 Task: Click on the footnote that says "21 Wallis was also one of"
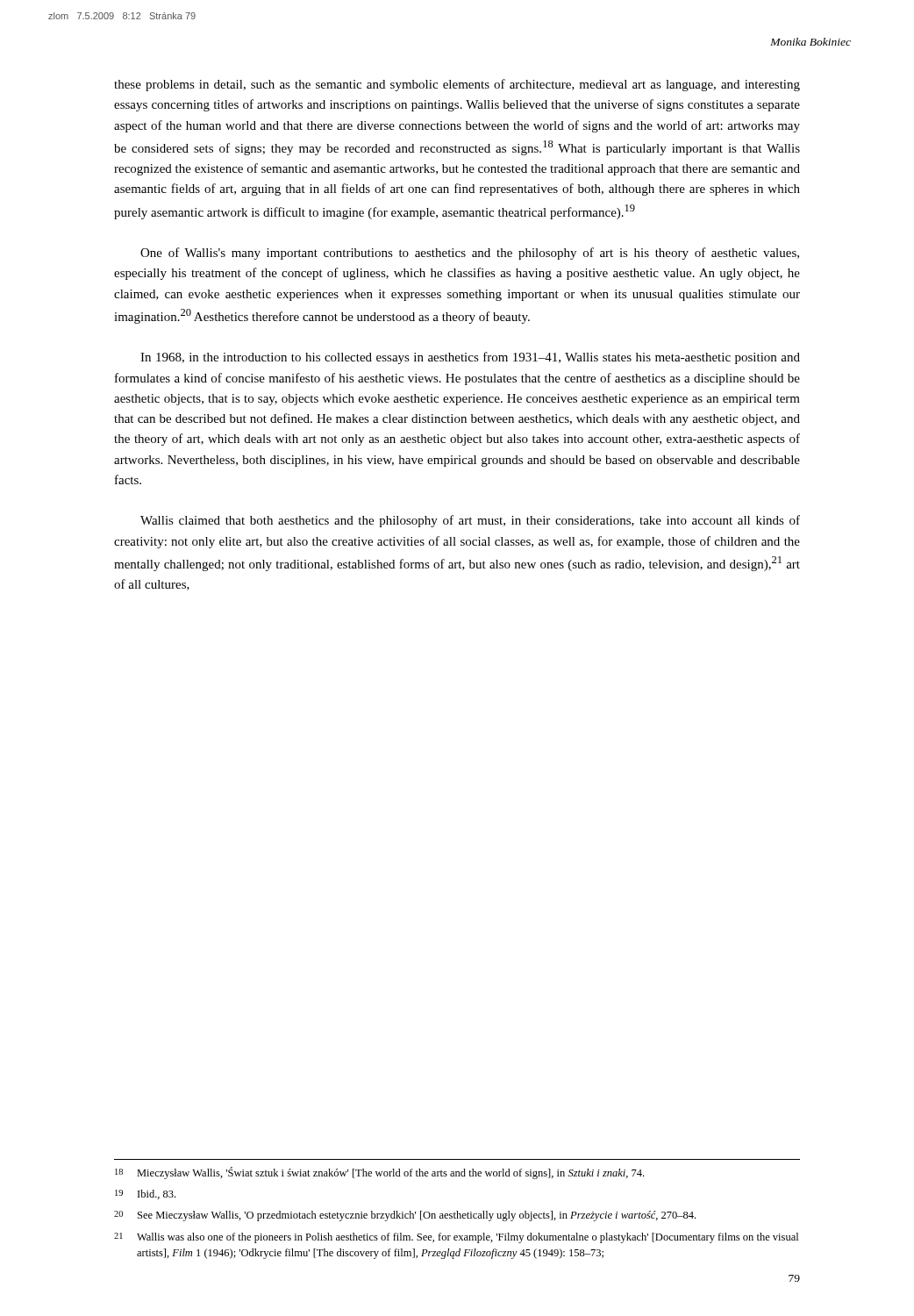[457, 1245]
